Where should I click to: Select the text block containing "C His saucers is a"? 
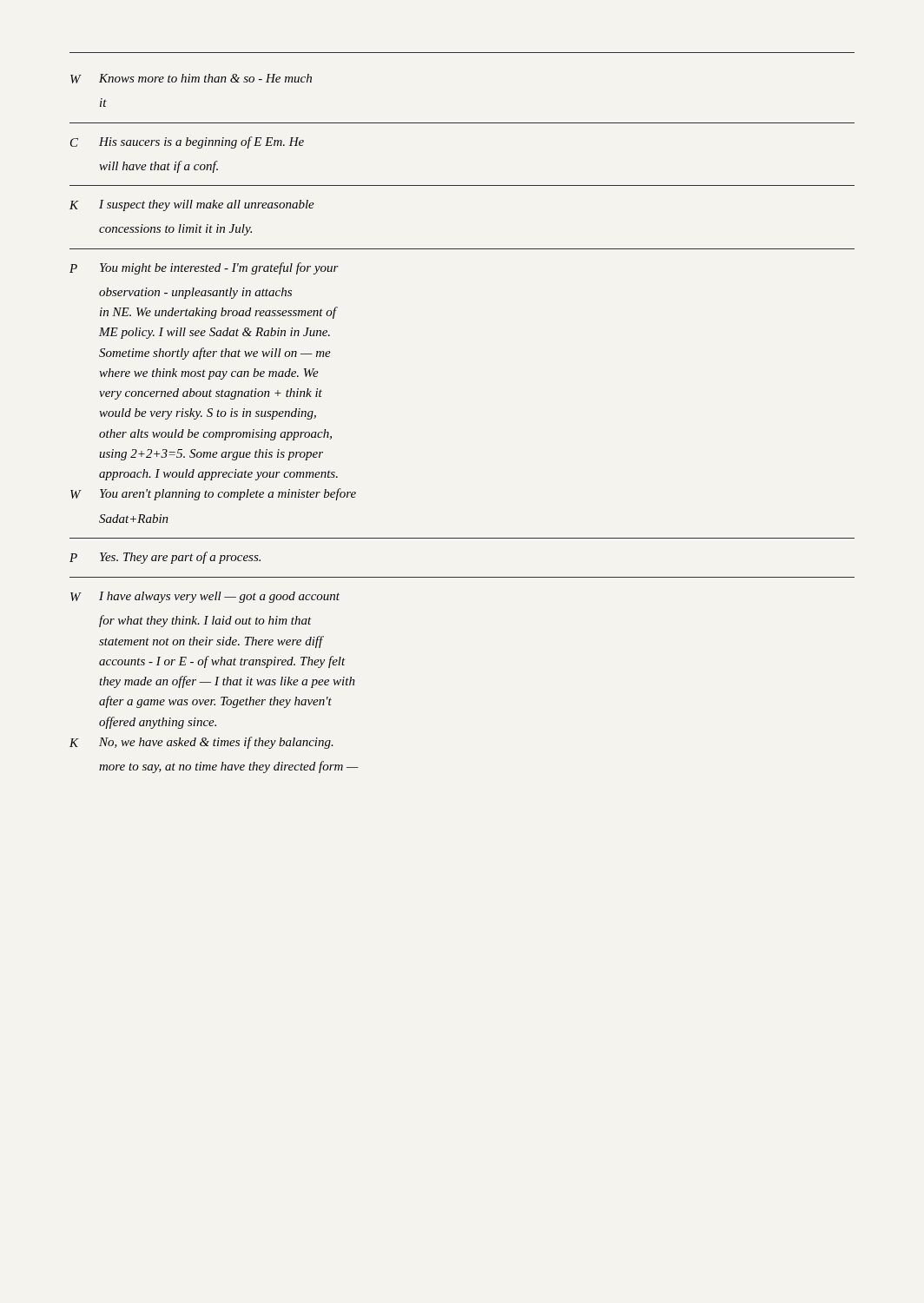click(187, 142)
